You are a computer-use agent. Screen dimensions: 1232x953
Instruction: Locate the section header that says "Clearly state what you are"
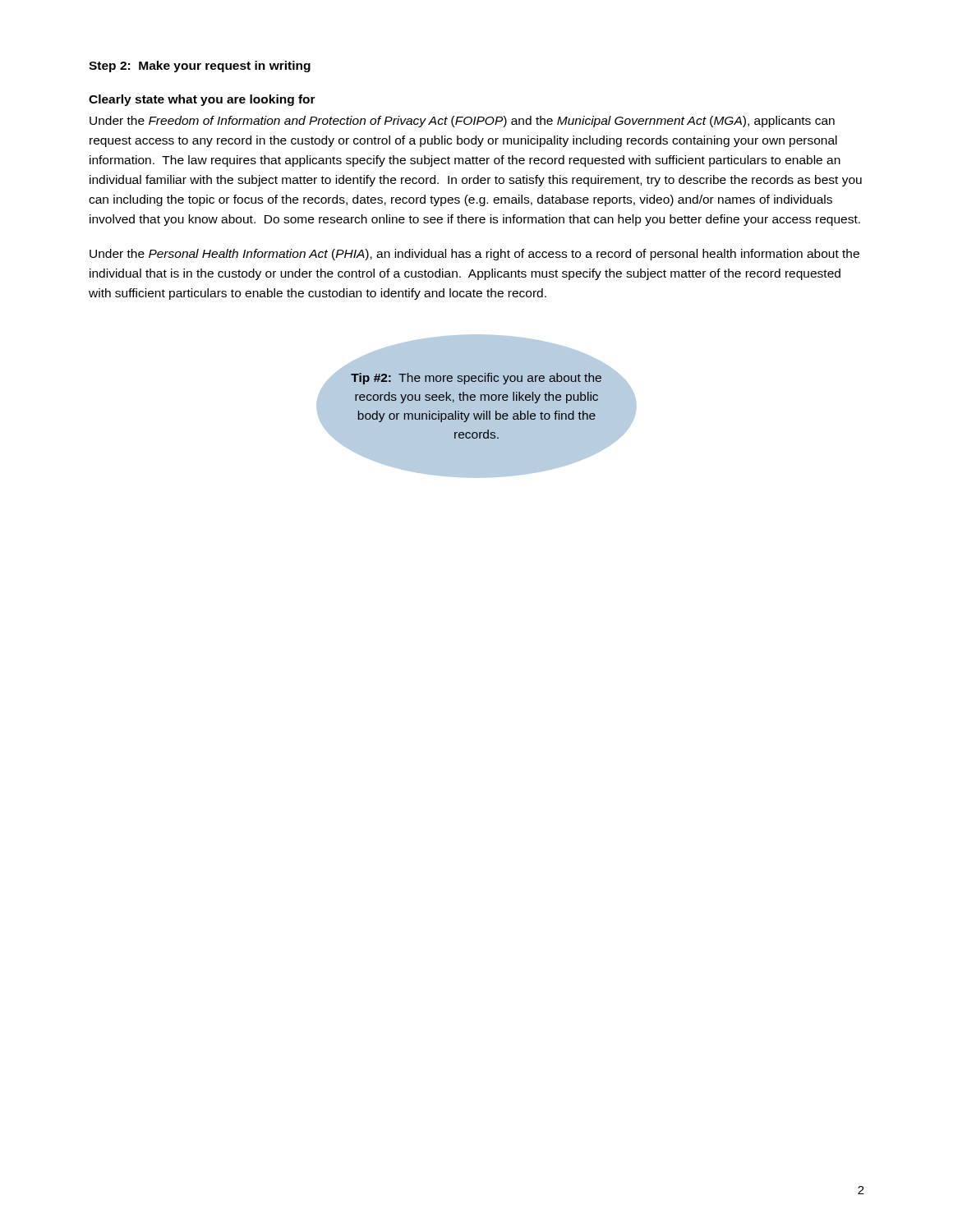click(202, 99)
